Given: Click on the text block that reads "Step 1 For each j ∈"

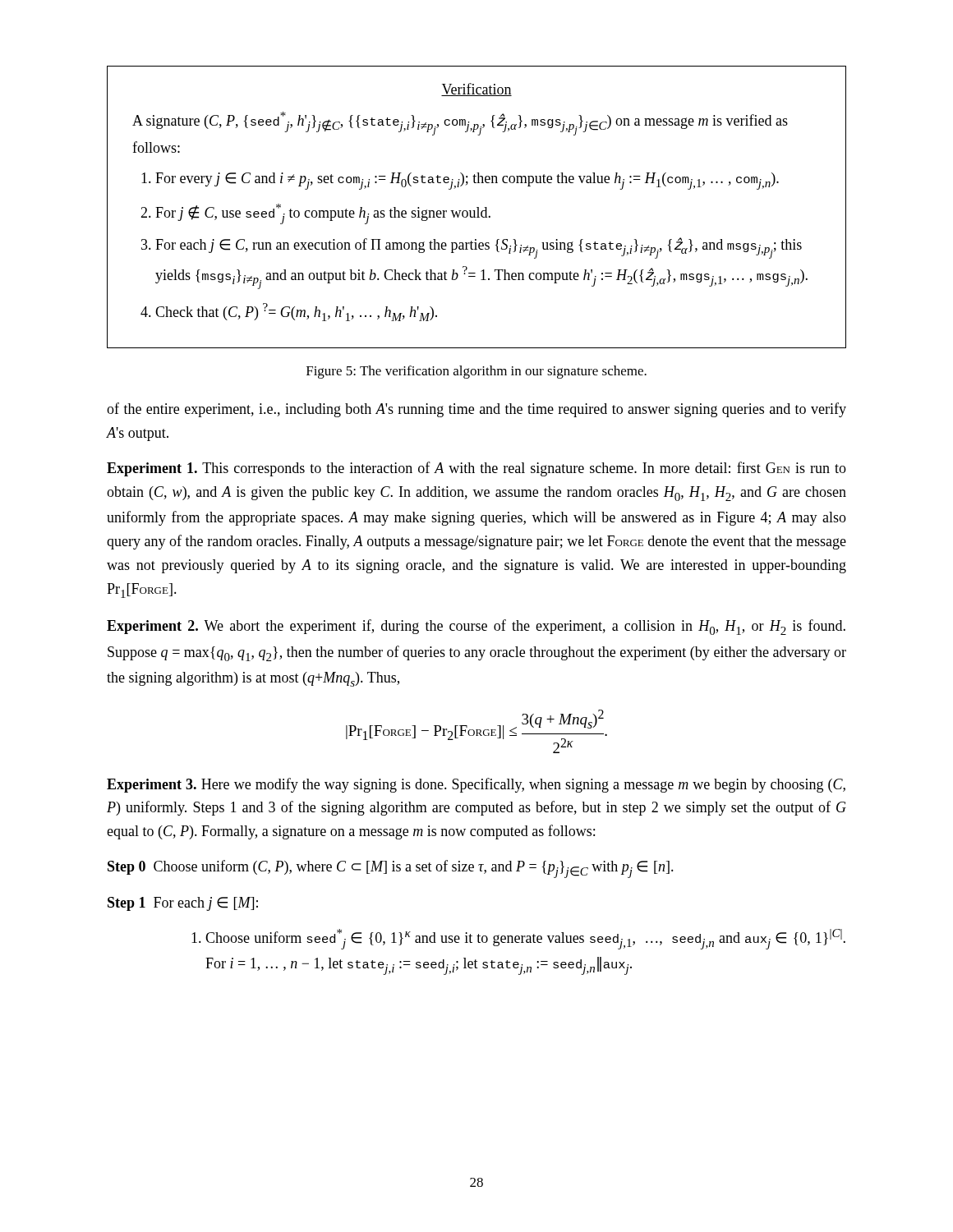Looking at the screenshot, I should 183,902.
